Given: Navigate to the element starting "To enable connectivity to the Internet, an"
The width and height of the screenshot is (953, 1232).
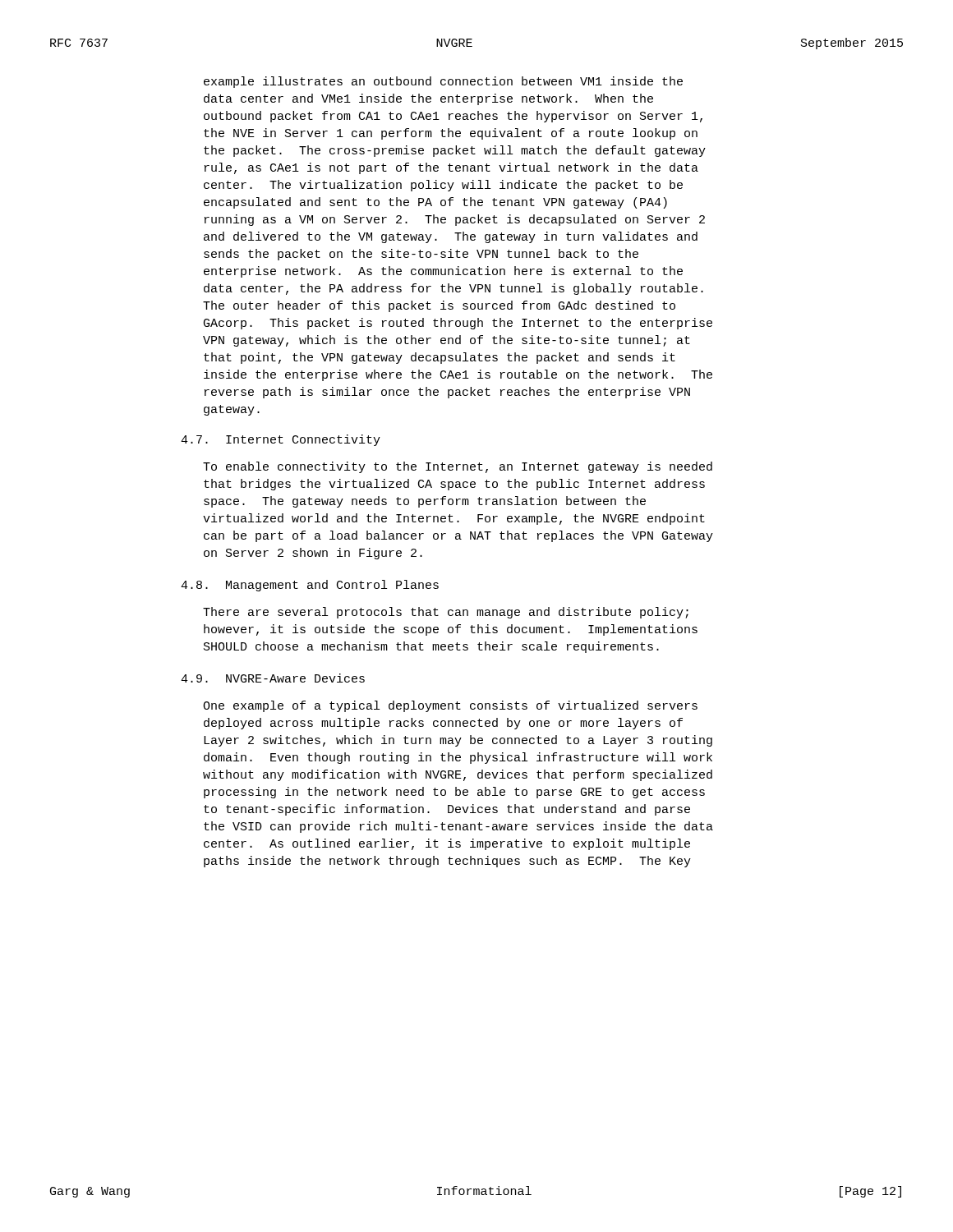Looking at the screenshot, I should point(447,511).
